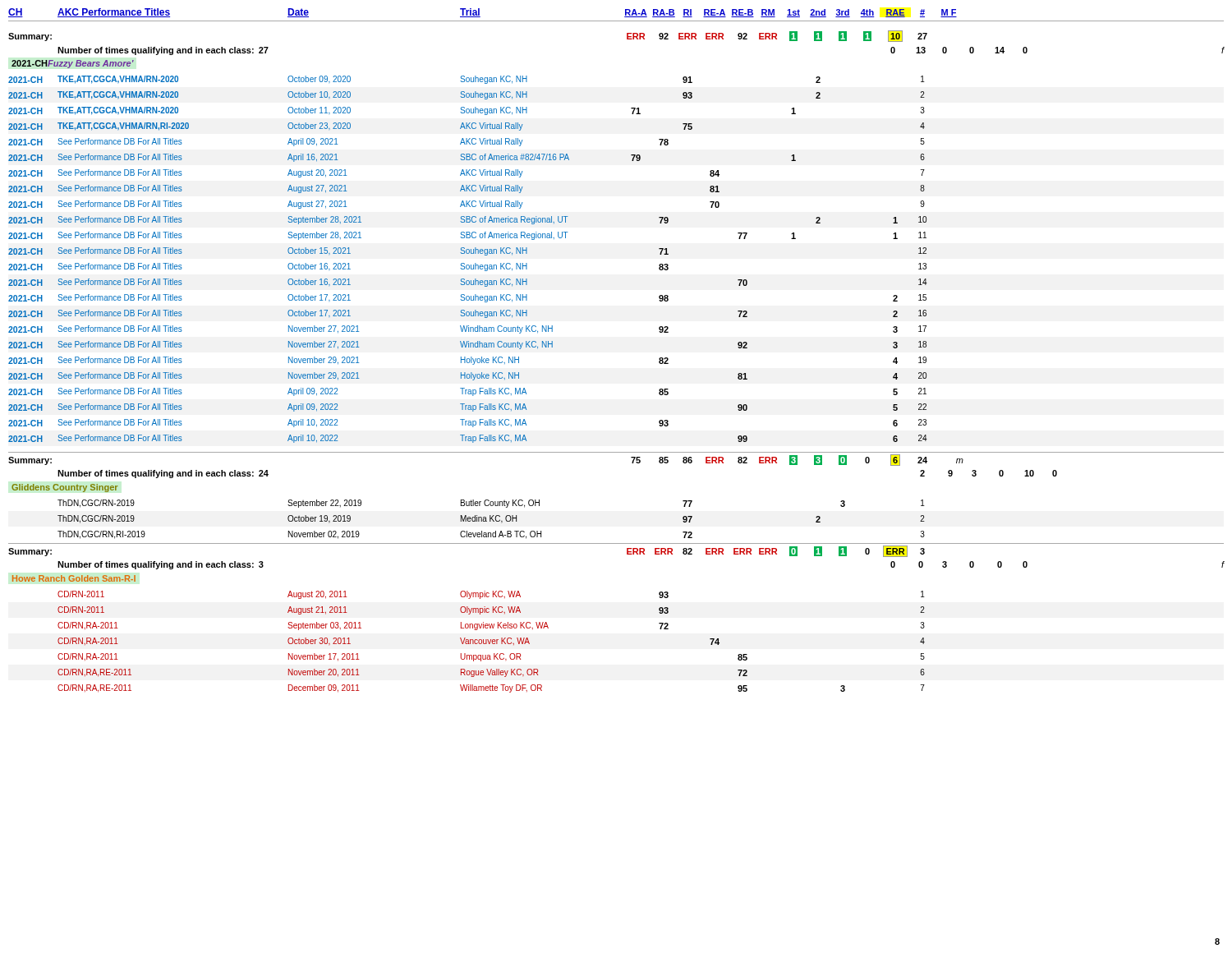Find the table that mentions "CD/RN-2011 August 20,"
The image size is (1232, 953).
(616, 641)
